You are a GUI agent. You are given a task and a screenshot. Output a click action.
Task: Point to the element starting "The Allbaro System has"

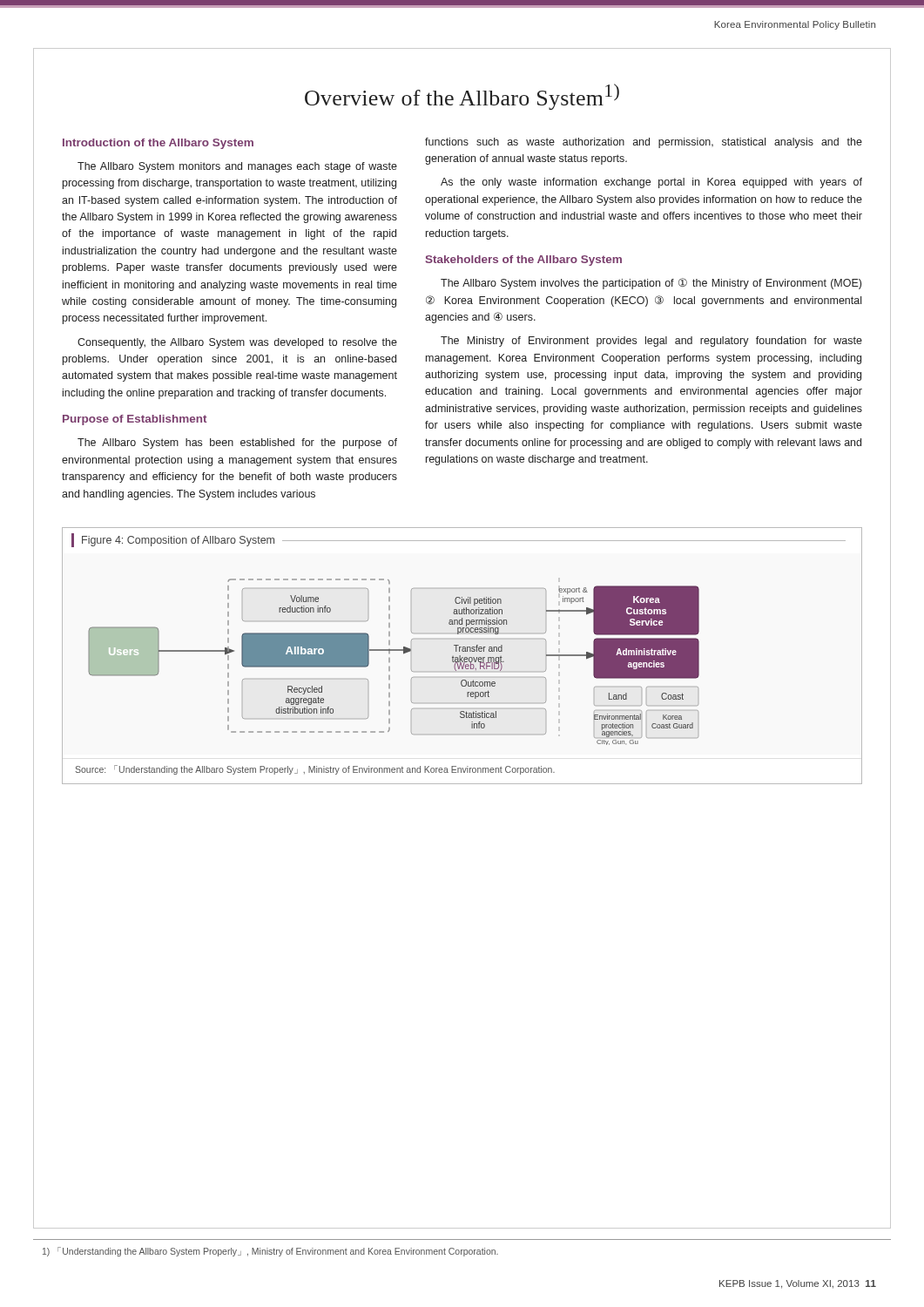tap(229, 469)
